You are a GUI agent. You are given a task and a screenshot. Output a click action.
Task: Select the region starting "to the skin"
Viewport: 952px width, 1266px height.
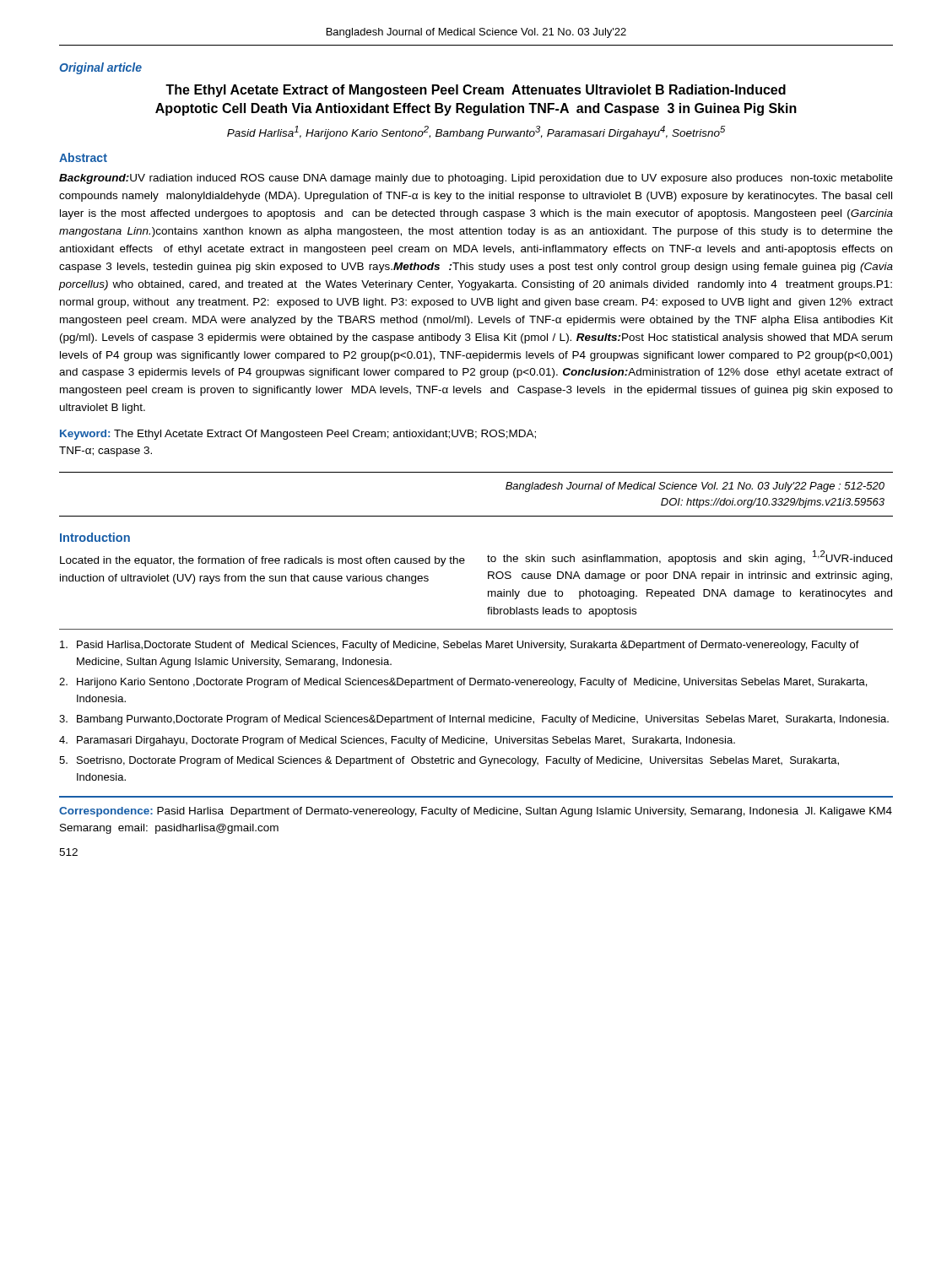tap(690, 583)
